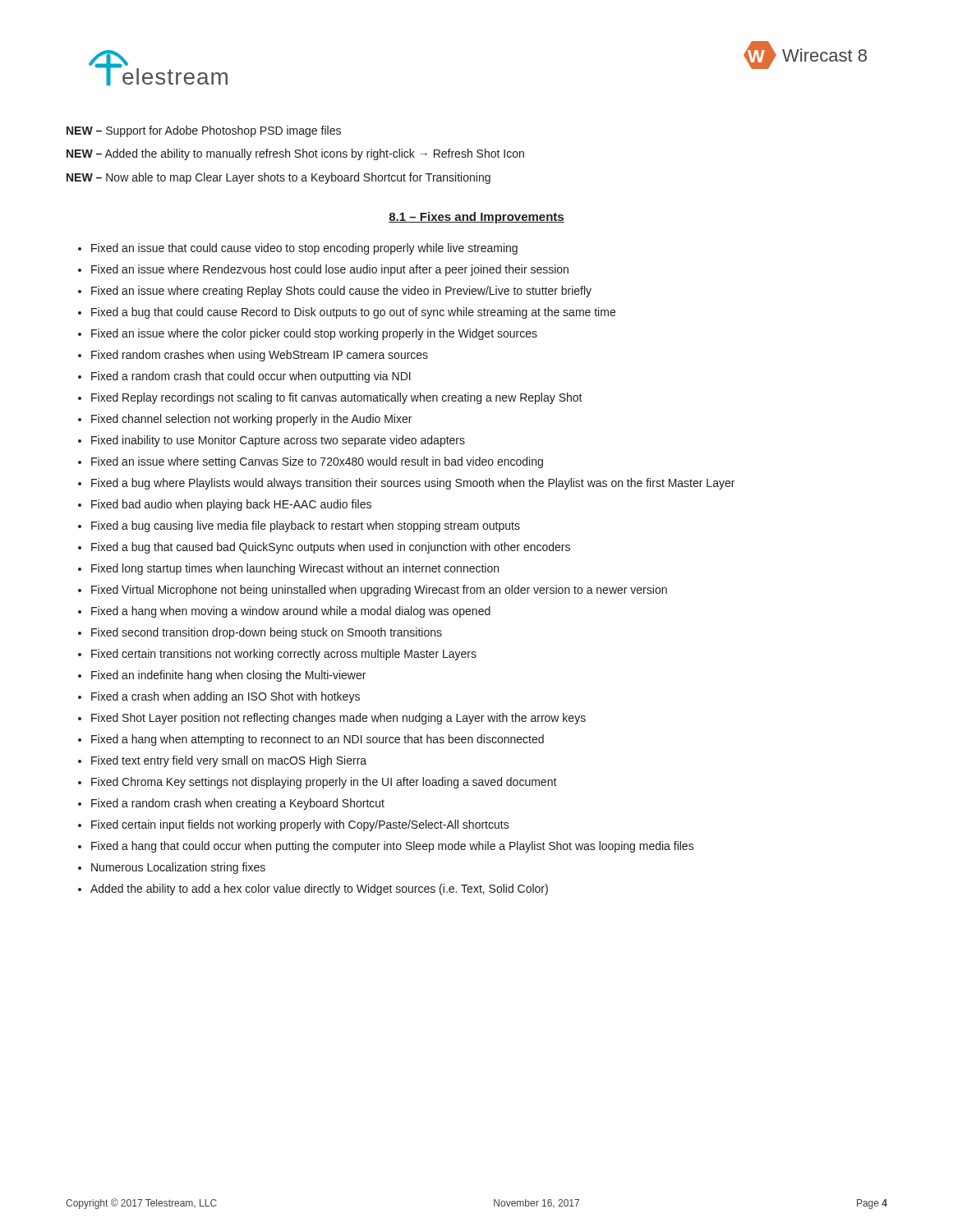
Task: Click on the list item that says "Fixed Virtual Microphone not being"
Action: point(379,590)
